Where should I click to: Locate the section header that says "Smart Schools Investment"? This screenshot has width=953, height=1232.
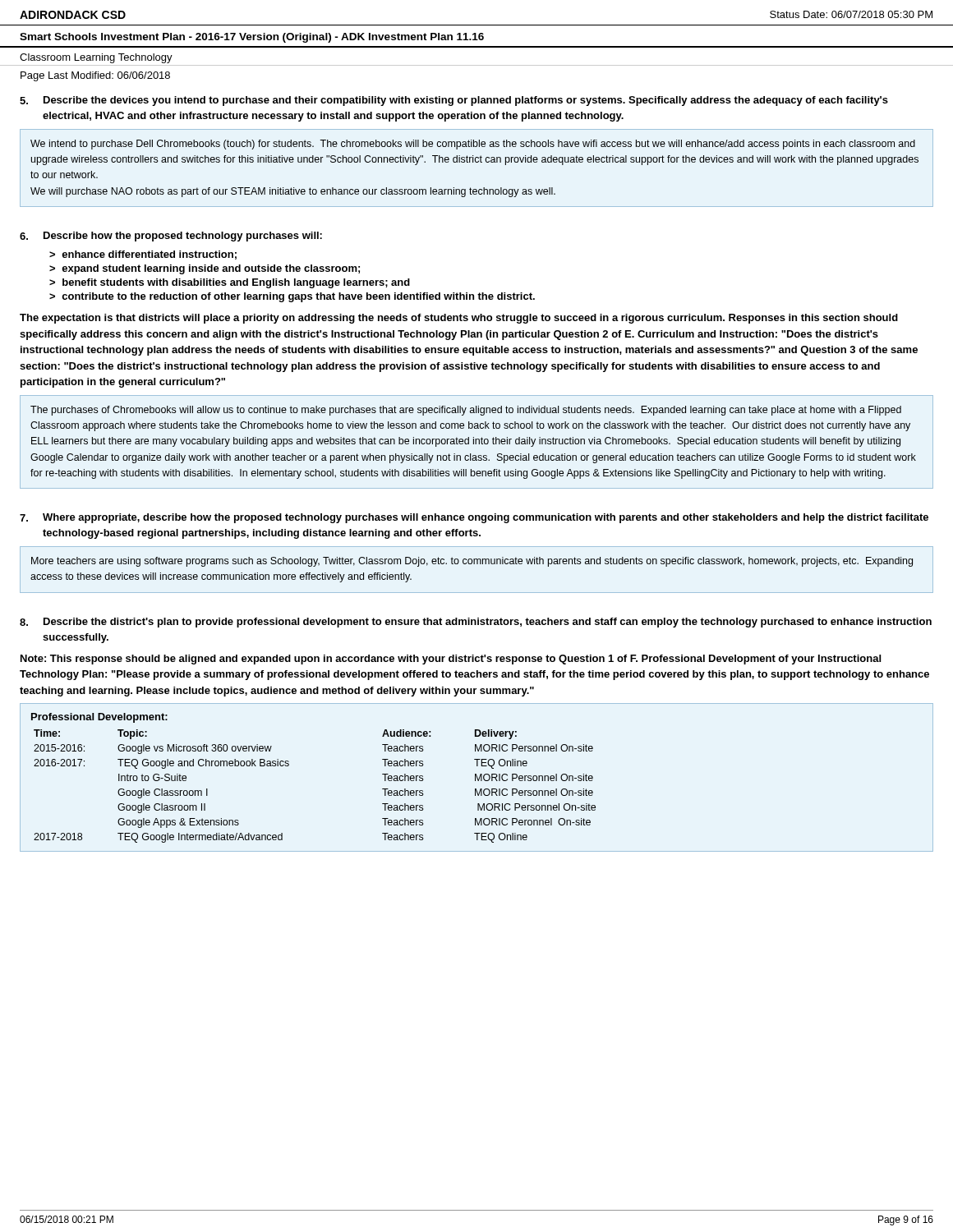[x=252, y=37]
